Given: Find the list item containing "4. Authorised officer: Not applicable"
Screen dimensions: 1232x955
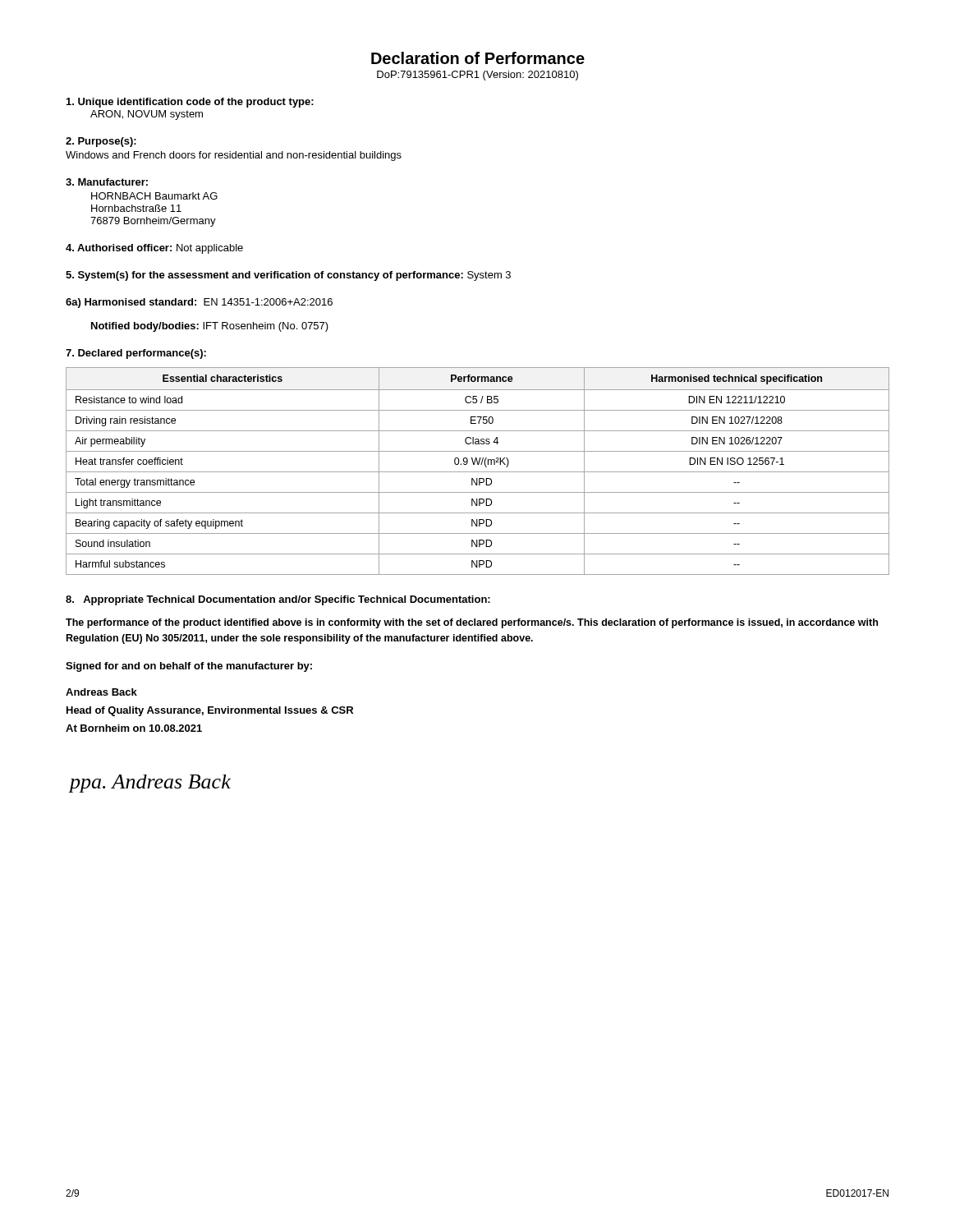Looking at the screenshot, I should pos(154,248).
